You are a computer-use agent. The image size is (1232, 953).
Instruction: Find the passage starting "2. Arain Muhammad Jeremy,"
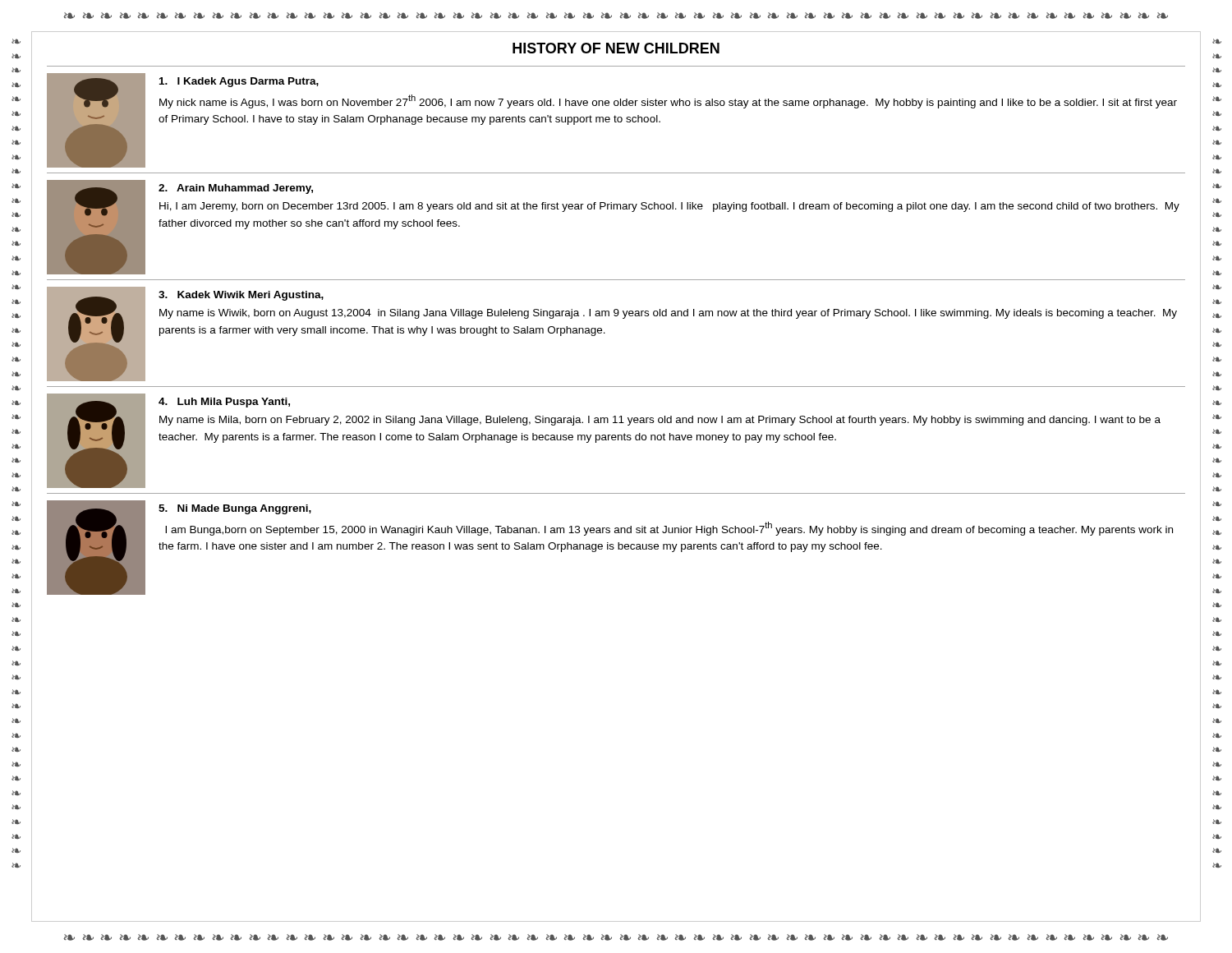pos(616,227)
